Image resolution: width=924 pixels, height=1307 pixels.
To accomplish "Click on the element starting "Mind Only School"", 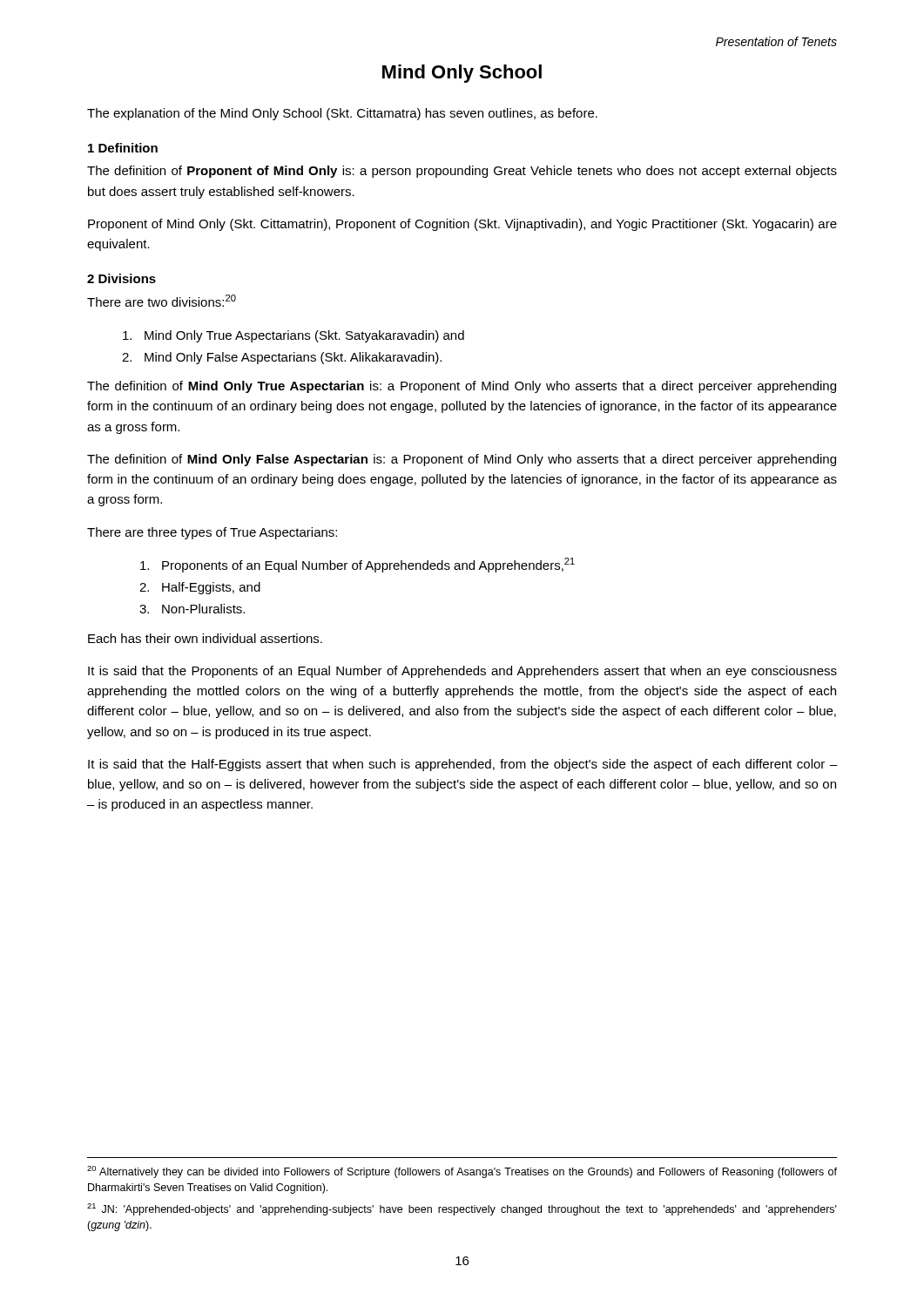I will (x=462, y=72).
